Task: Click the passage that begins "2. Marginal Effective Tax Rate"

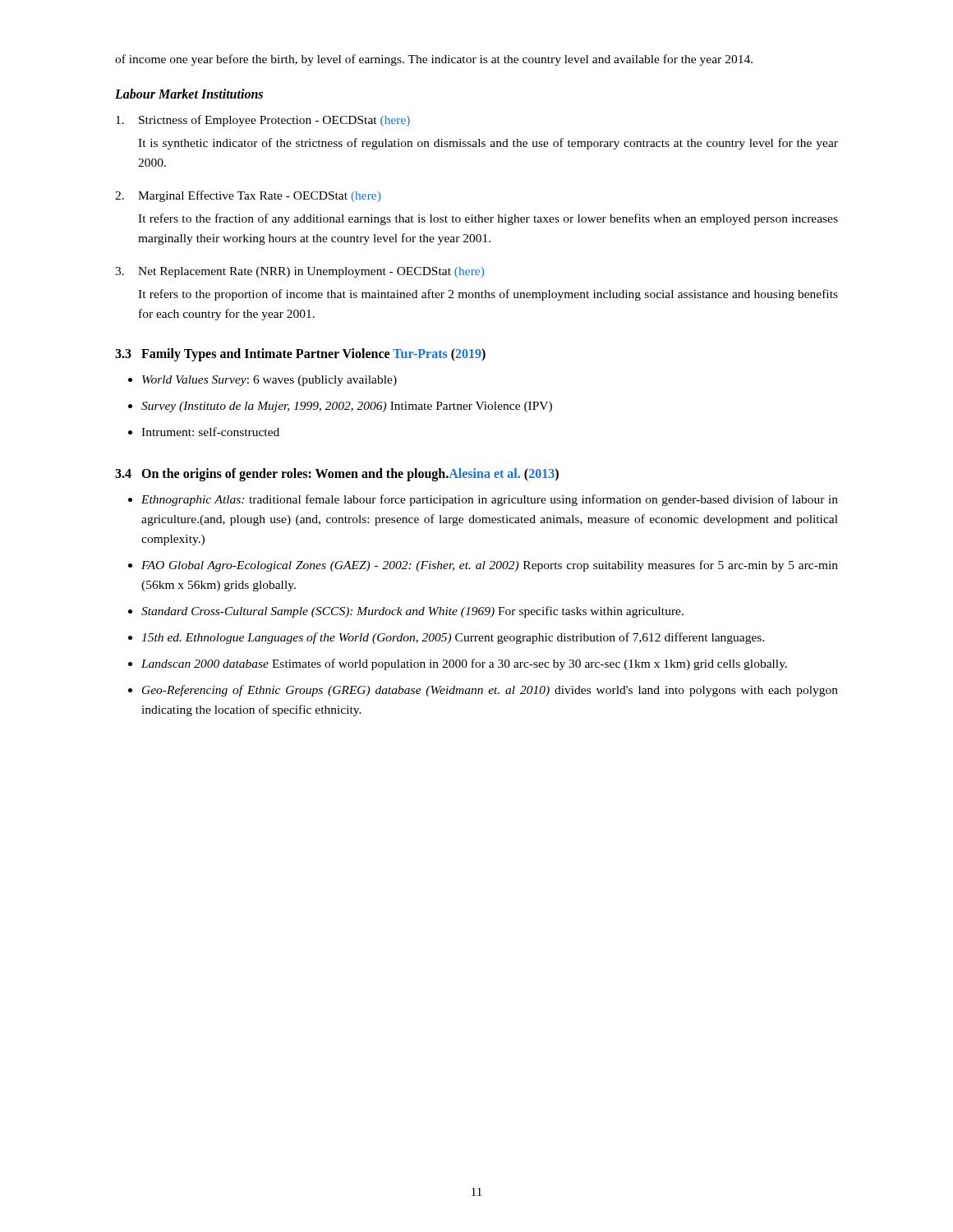Action: pos(476,217)
